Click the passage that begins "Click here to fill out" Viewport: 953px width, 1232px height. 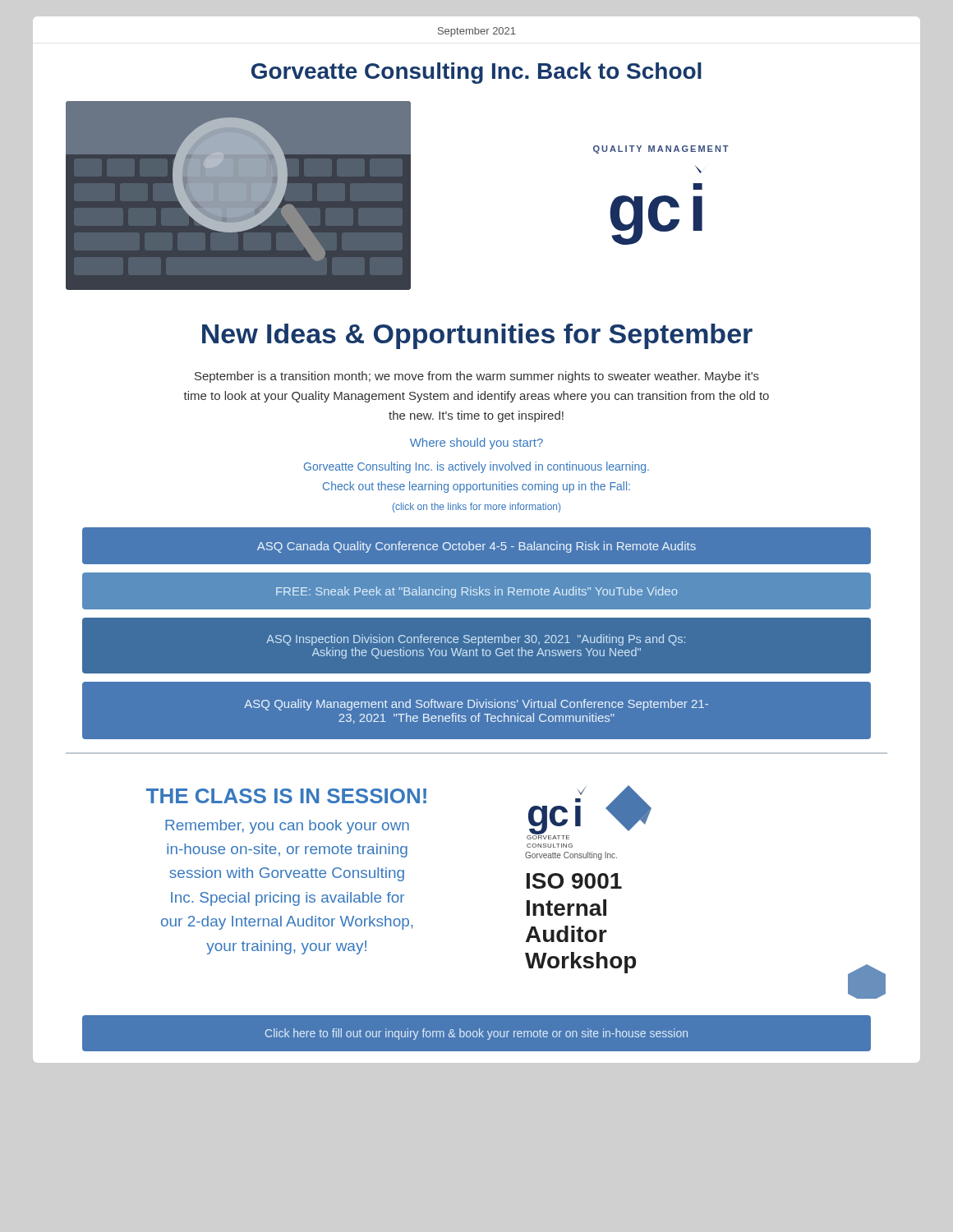click(476, 1033)
